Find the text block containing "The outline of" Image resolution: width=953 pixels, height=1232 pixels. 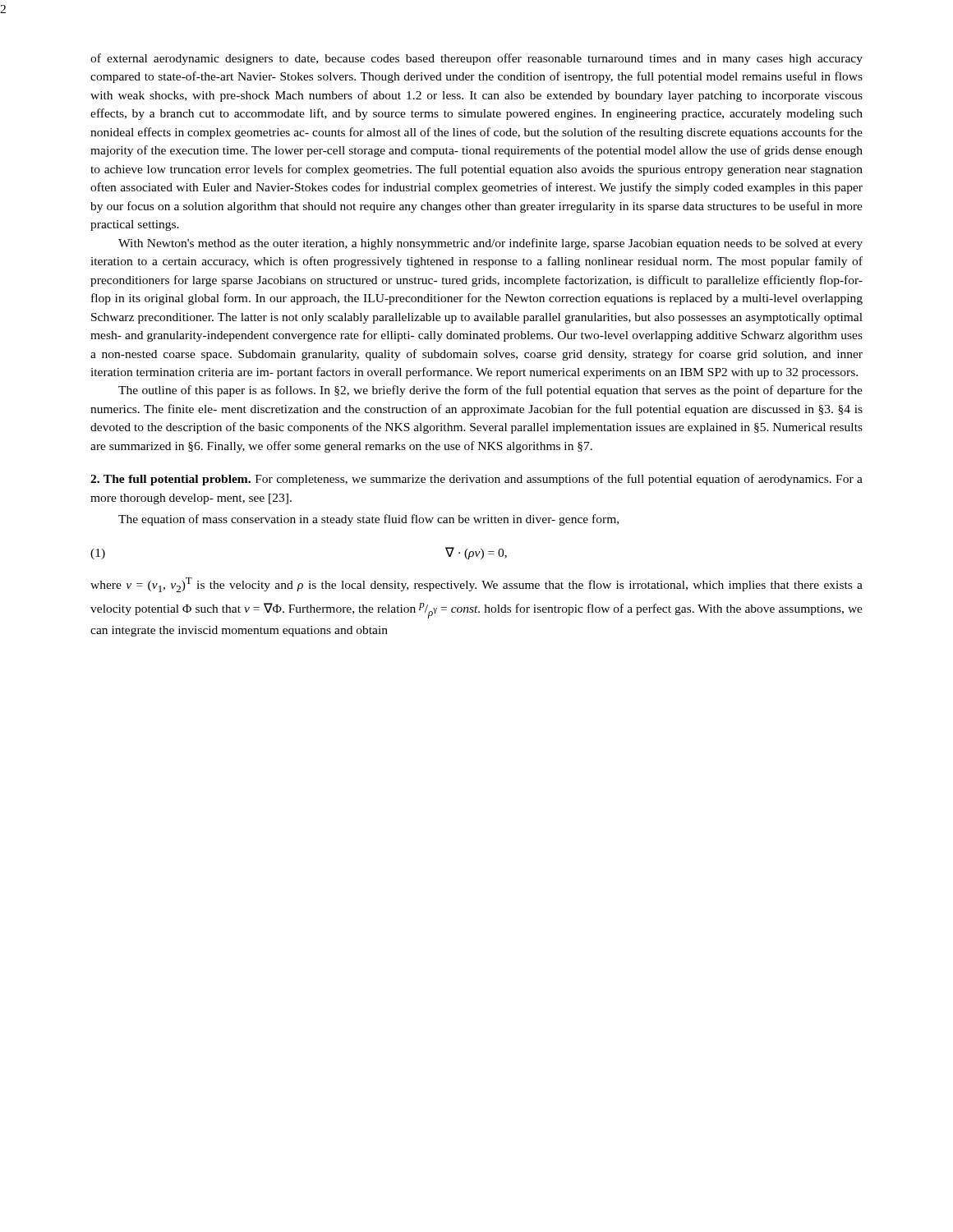tap(476, 418)
